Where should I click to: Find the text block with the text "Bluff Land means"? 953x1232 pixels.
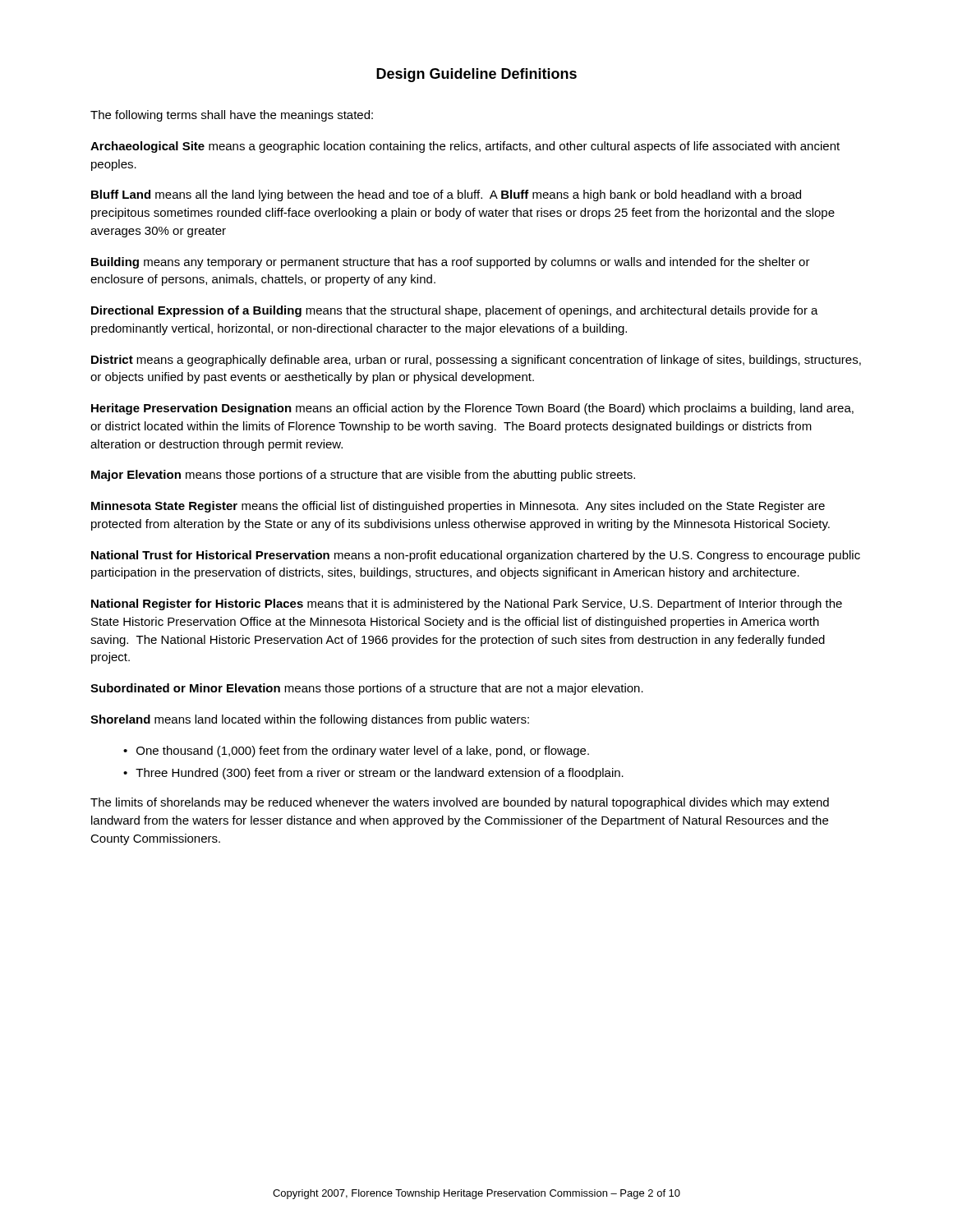[463, 212]
